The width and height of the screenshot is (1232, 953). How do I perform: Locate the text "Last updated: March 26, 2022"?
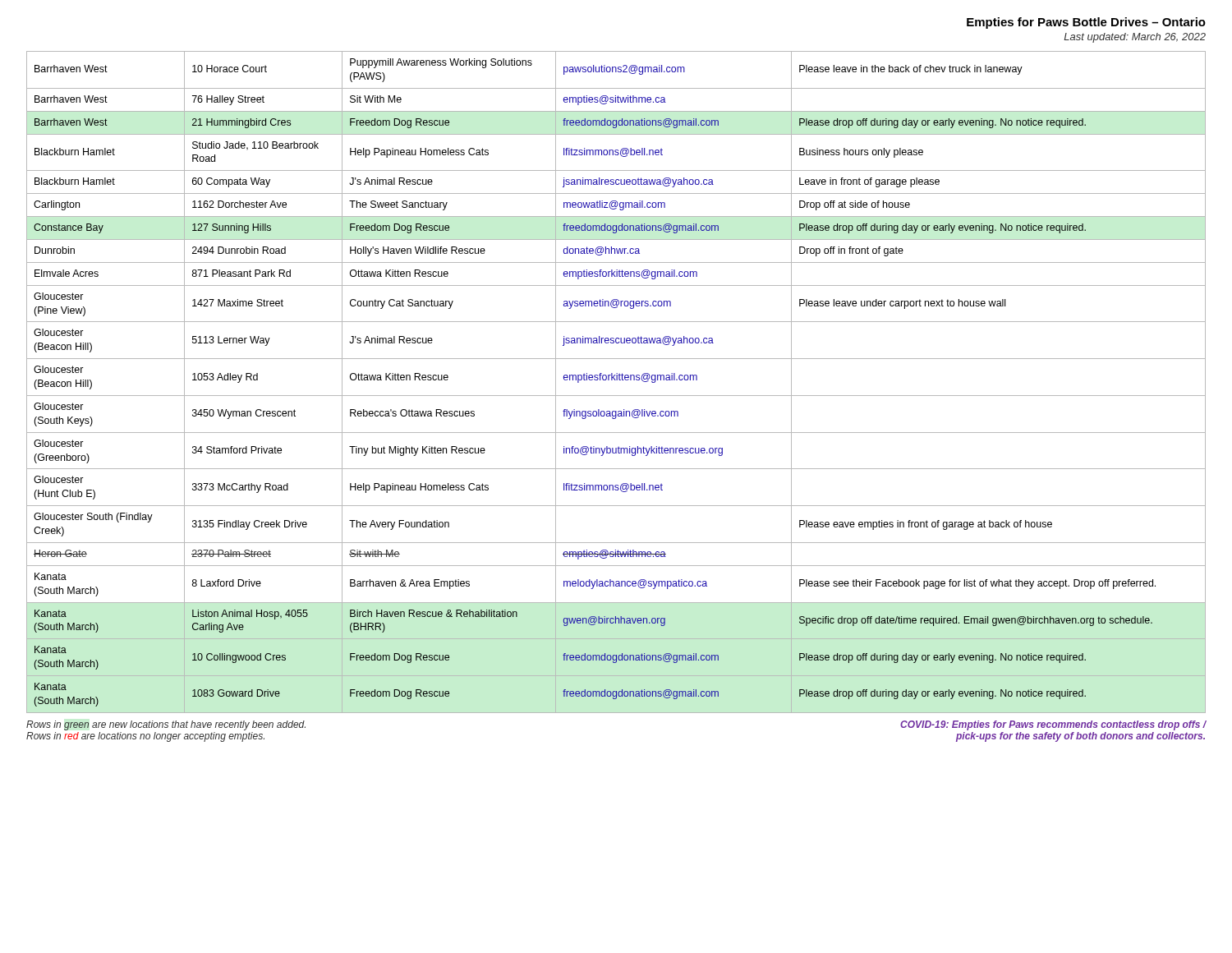click(x=1135, y=37)
